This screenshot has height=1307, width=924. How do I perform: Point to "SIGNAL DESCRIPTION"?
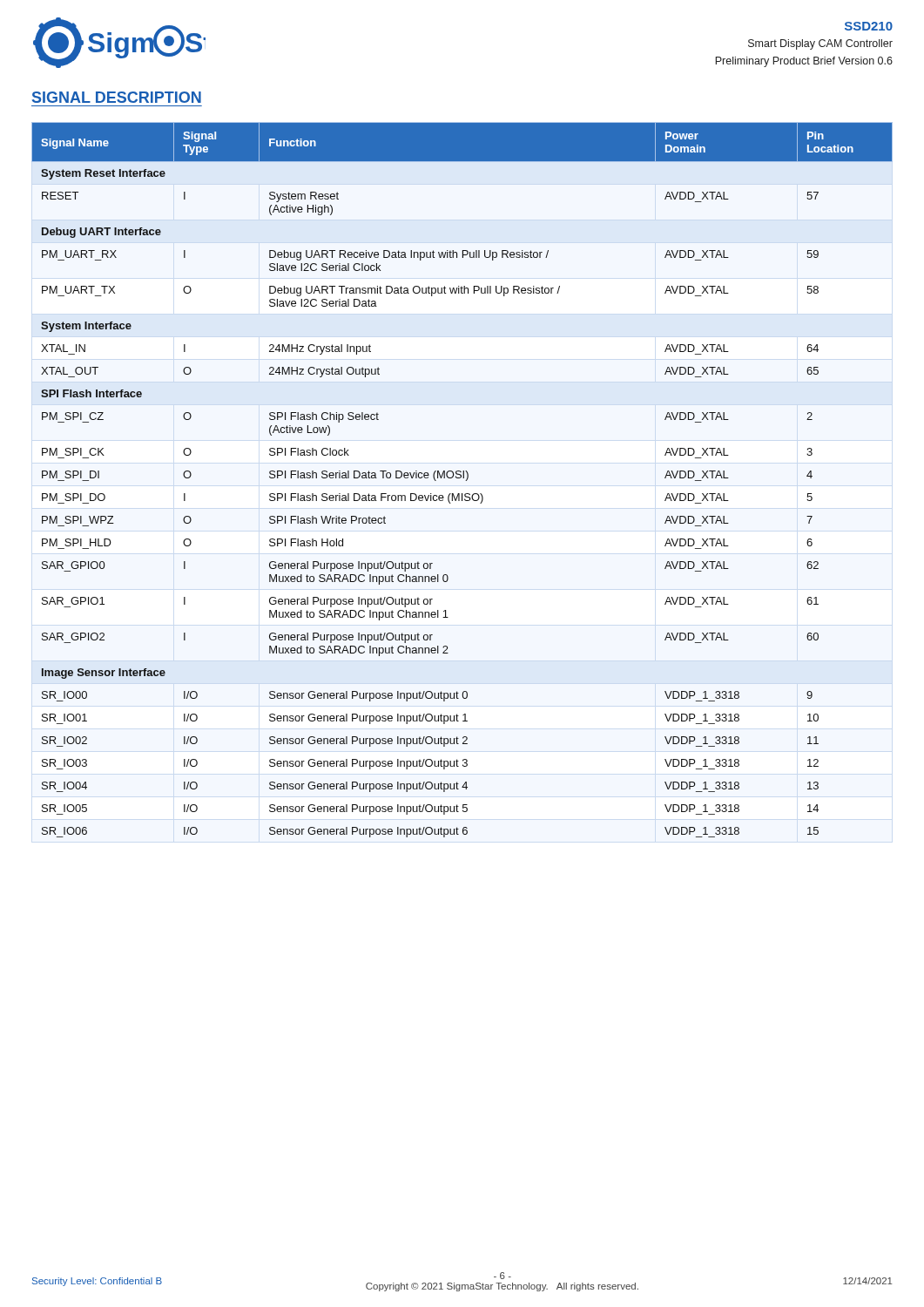click(117, 98)
